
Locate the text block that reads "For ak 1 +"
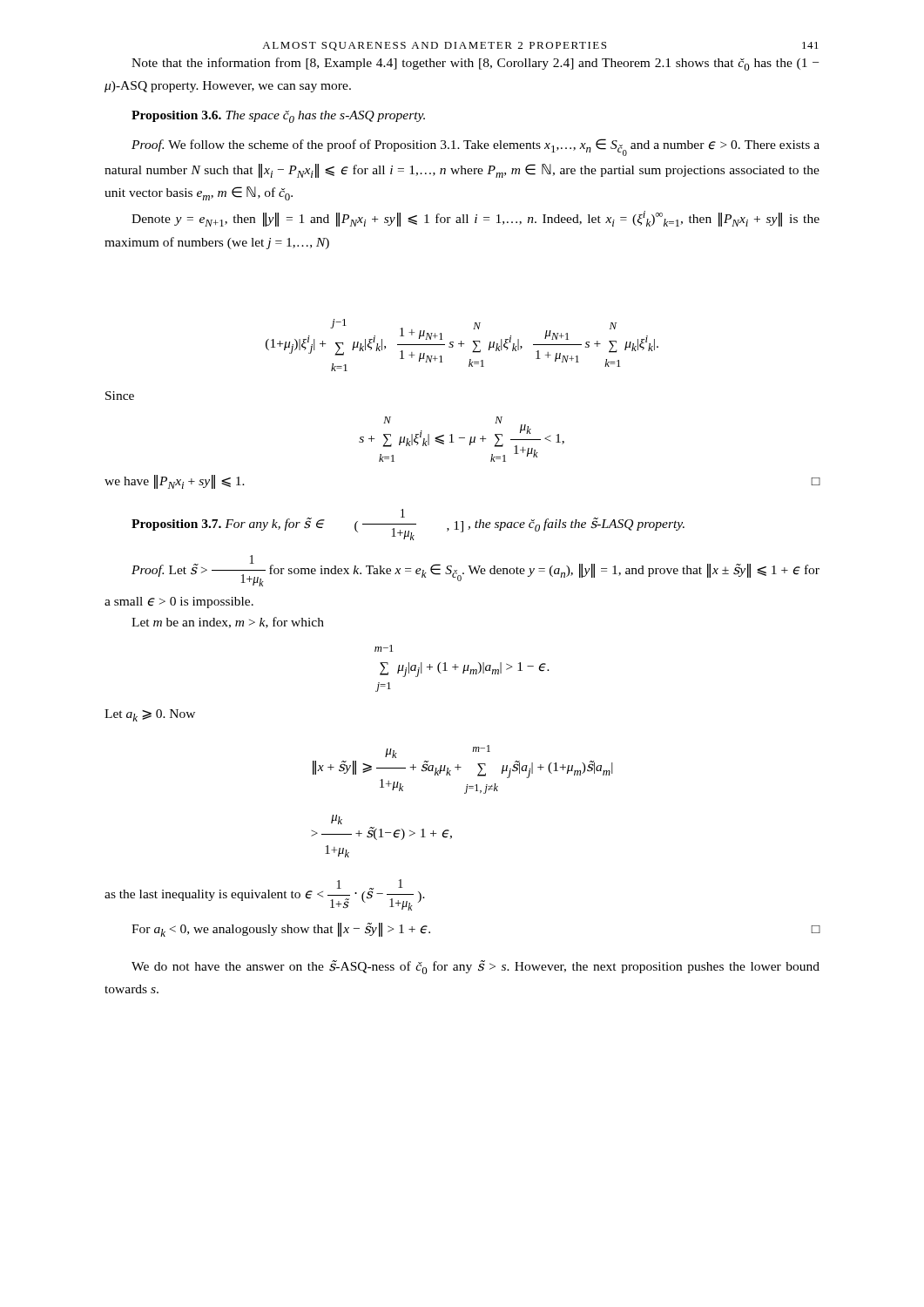(x=283, y=929)
